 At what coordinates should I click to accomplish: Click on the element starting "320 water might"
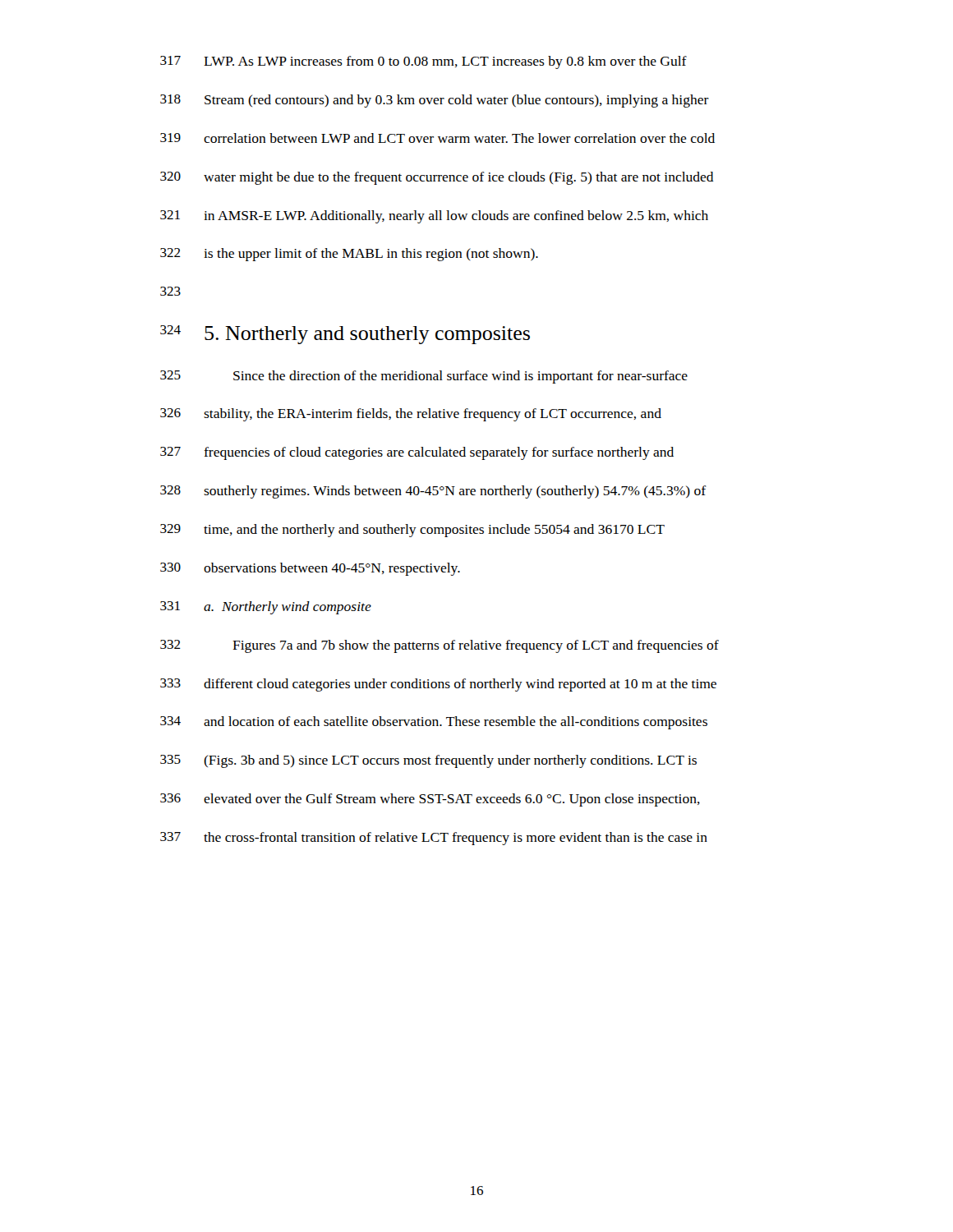coord(493,177)
